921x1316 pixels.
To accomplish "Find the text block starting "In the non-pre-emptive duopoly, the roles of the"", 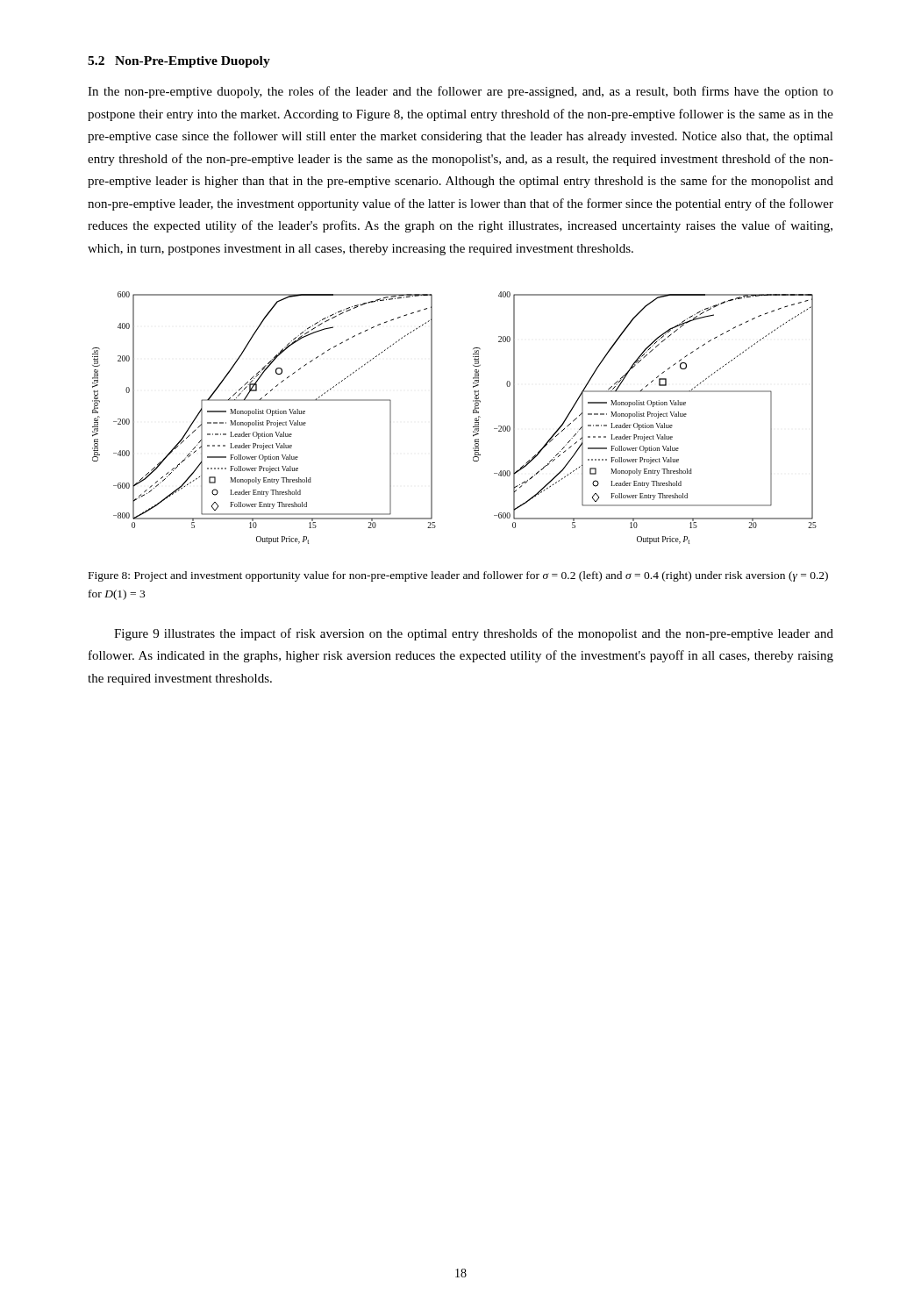I will 460,170.
